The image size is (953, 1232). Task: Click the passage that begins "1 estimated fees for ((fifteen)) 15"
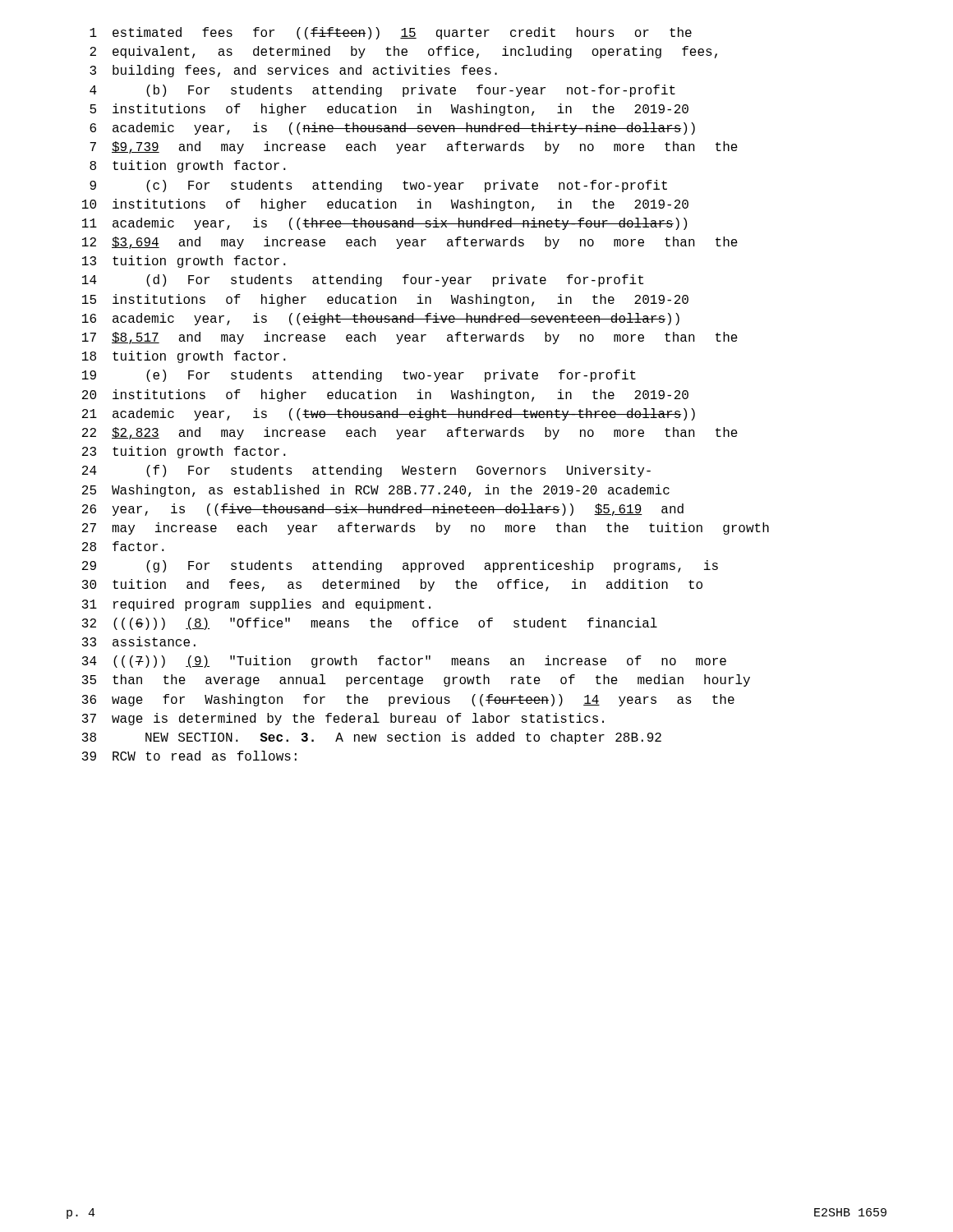476,53
